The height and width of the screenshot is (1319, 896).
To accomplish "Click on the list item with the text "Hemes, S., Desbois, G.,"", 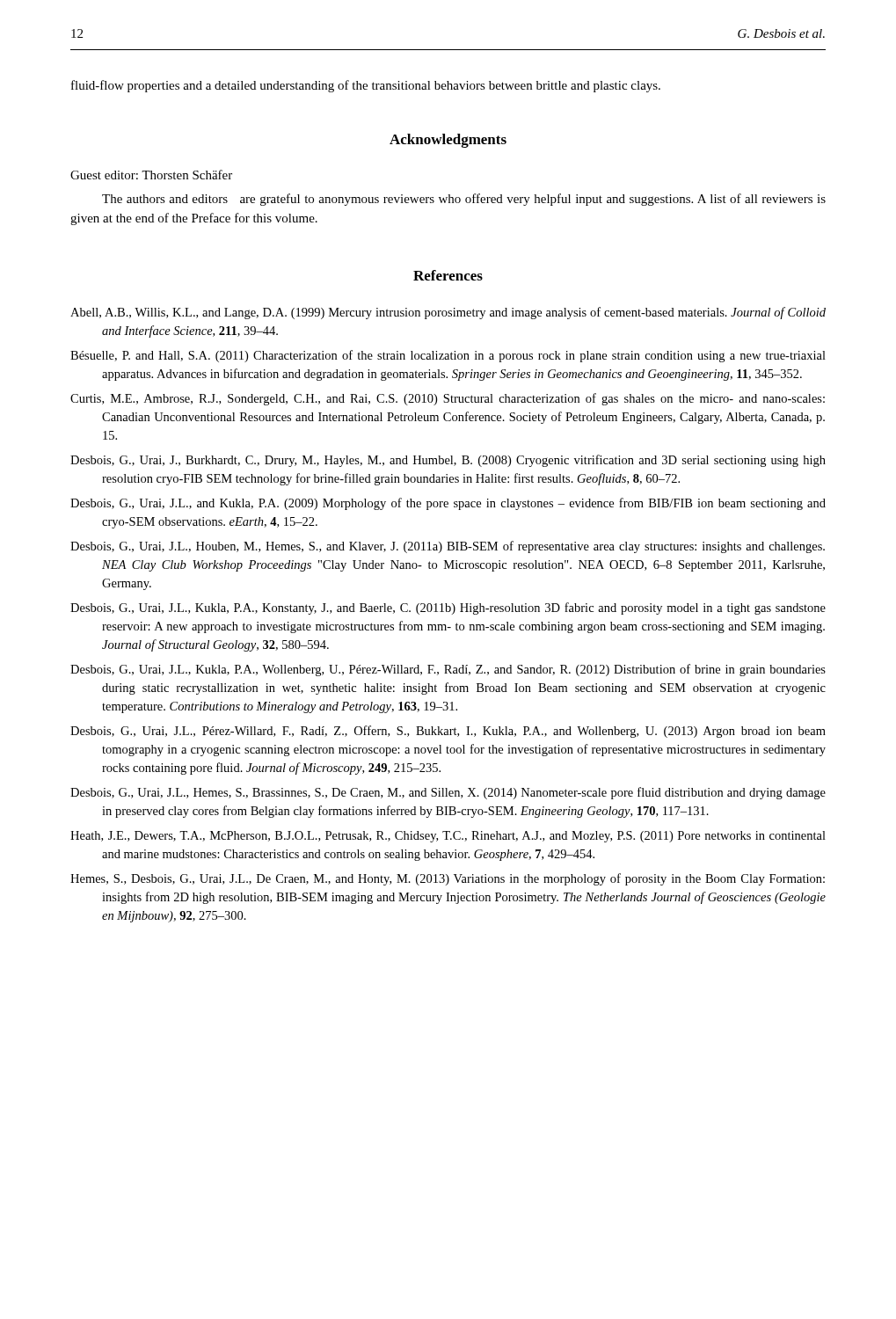I will (x=448, y=897).
